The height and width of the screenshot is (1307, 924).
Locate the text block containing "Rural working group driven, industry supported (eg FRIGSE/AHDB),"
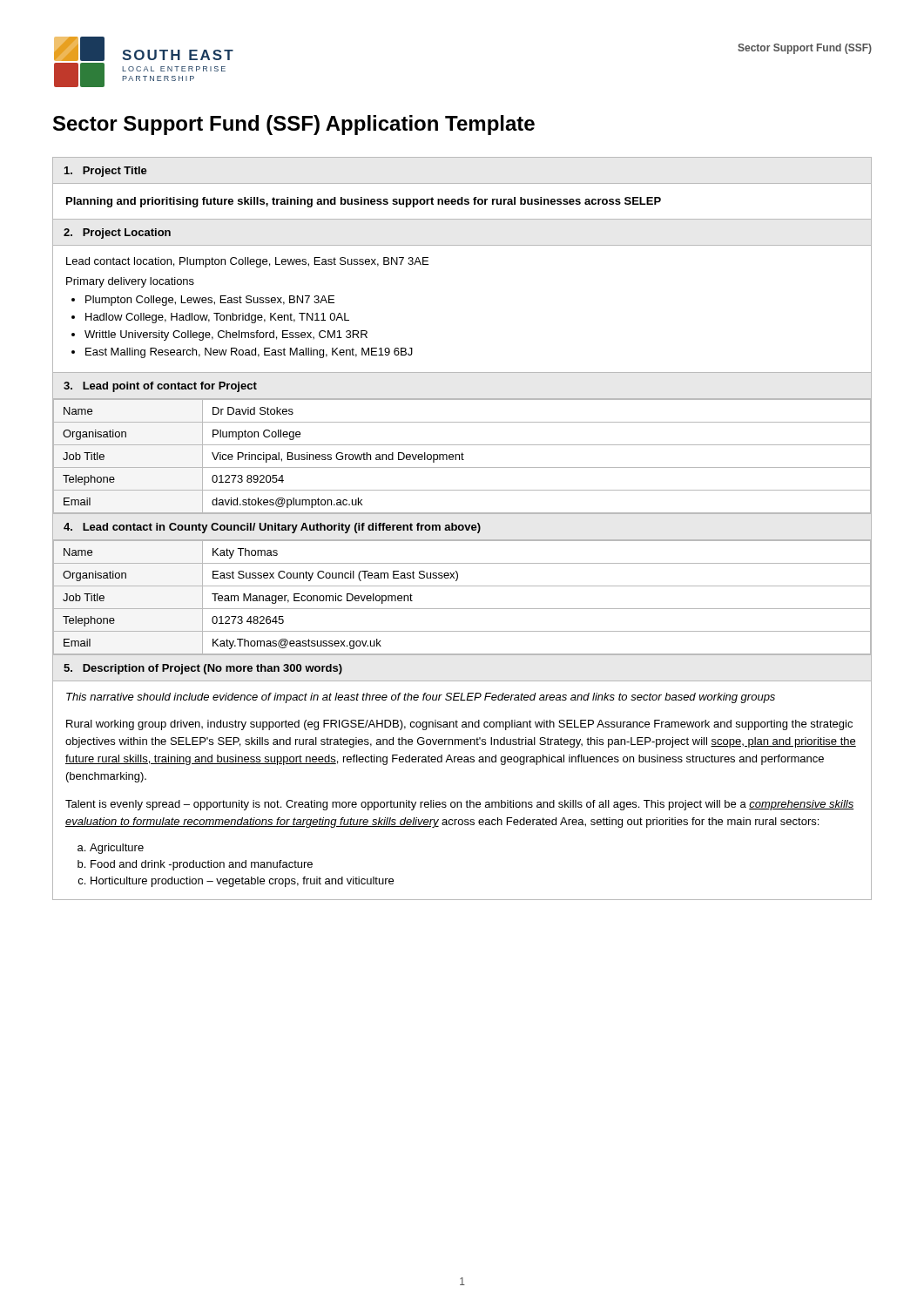click(x=461, y=749)
